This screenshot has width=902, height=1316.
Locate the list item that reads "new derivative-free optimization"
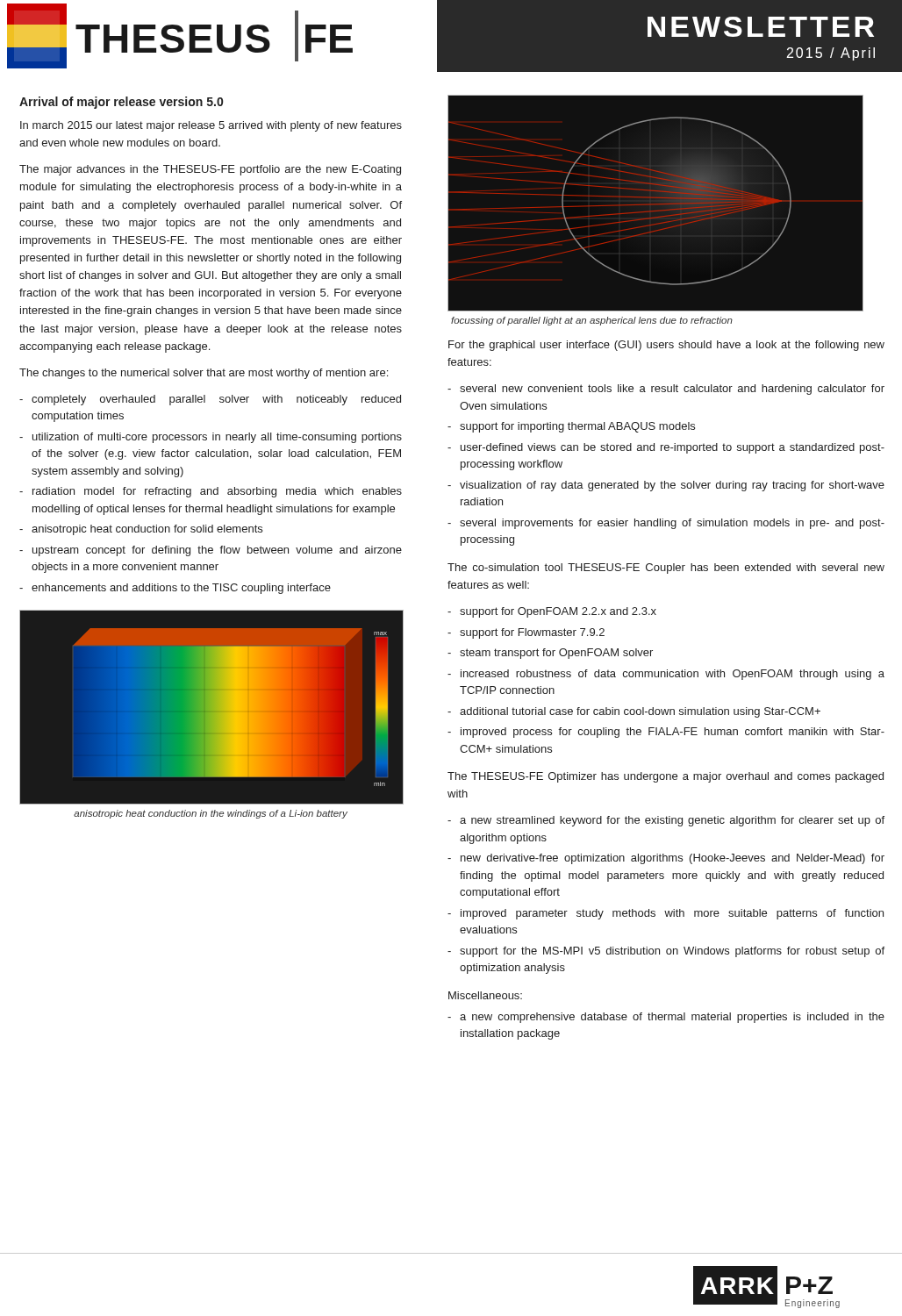(x=672, y=875)
